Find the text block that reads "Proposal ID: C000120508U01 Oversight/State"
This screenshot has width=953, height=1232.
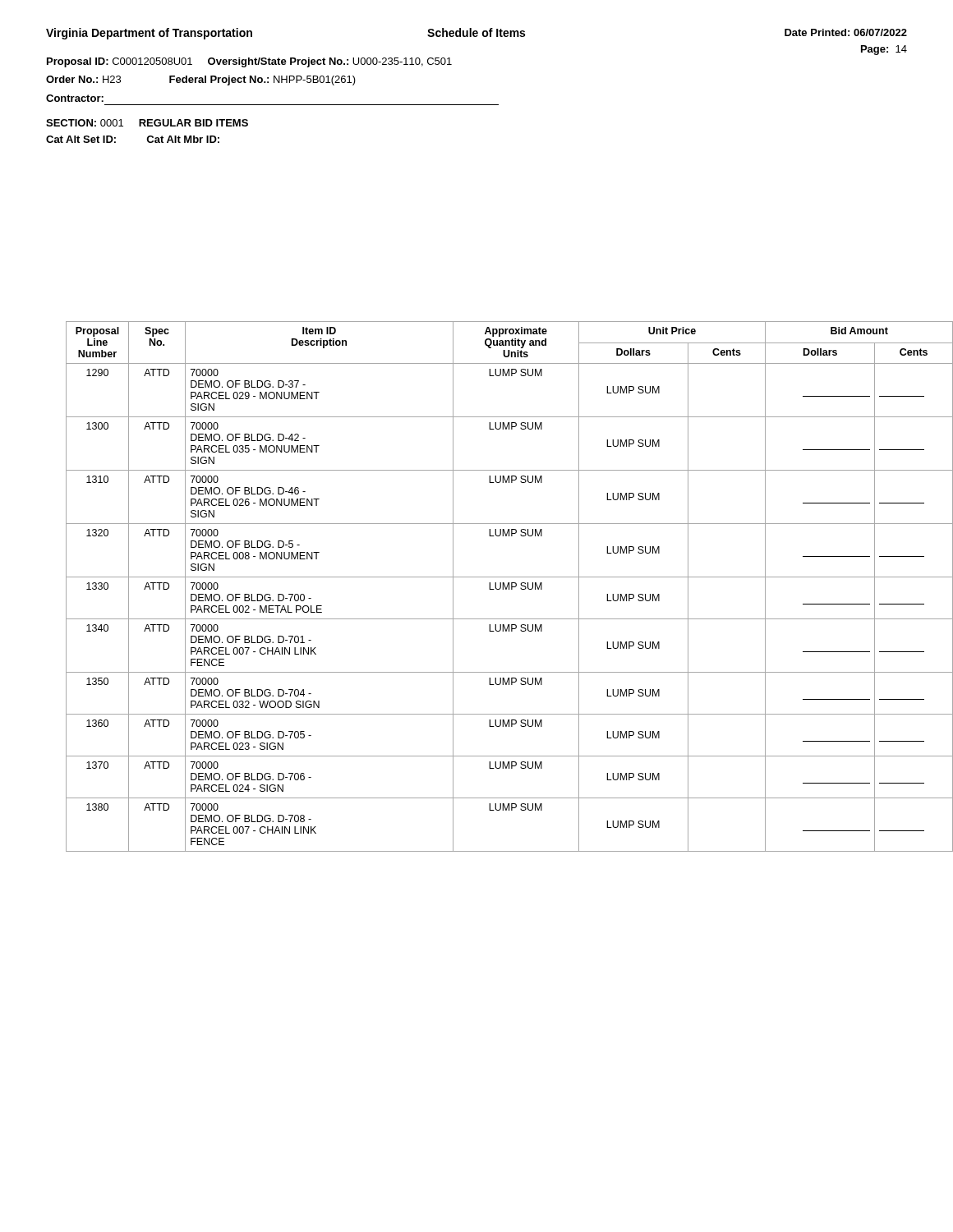[x=249, y=70]
